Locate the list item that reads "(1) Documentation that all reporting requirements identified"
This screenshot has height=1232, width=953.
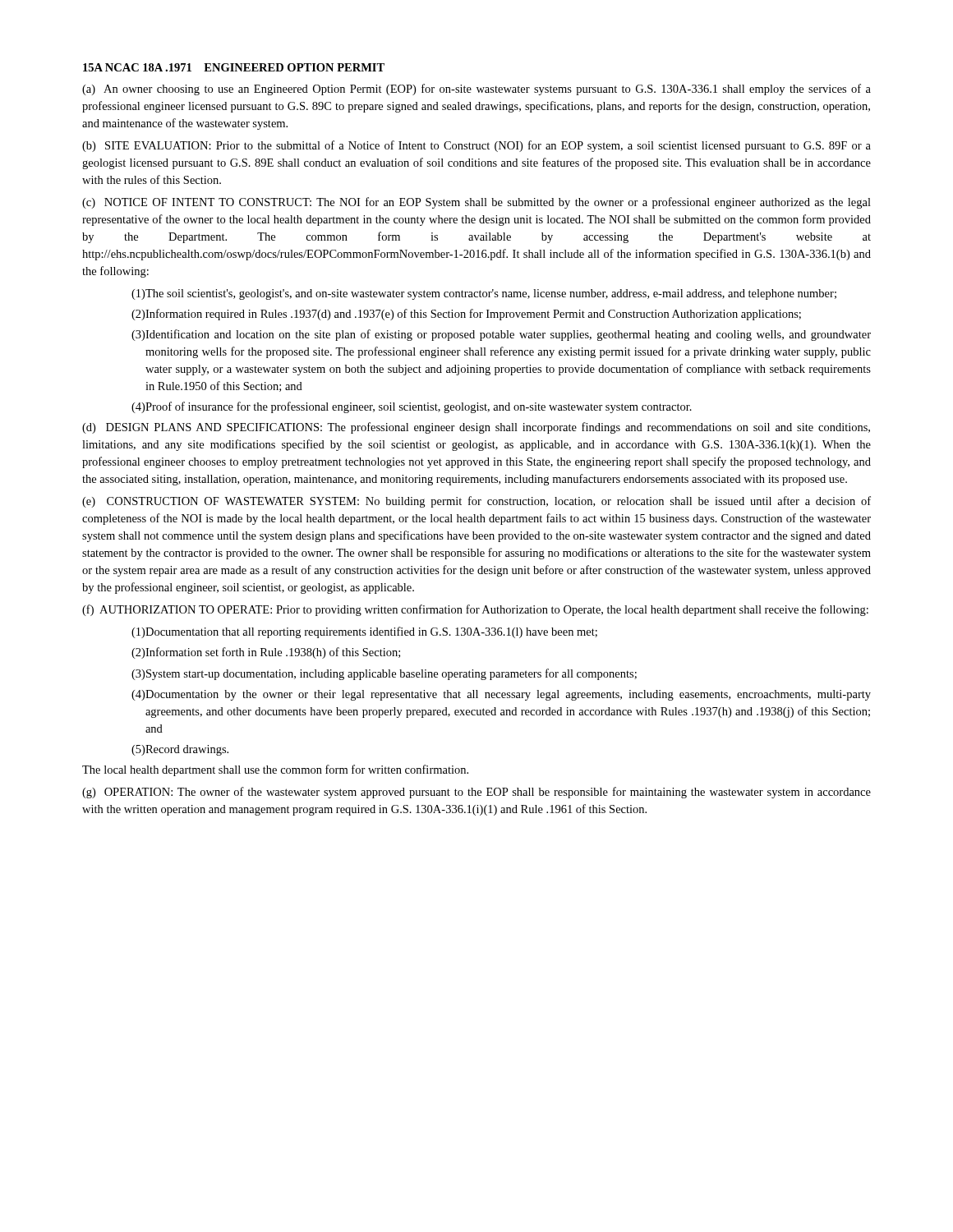coord(476,632)
